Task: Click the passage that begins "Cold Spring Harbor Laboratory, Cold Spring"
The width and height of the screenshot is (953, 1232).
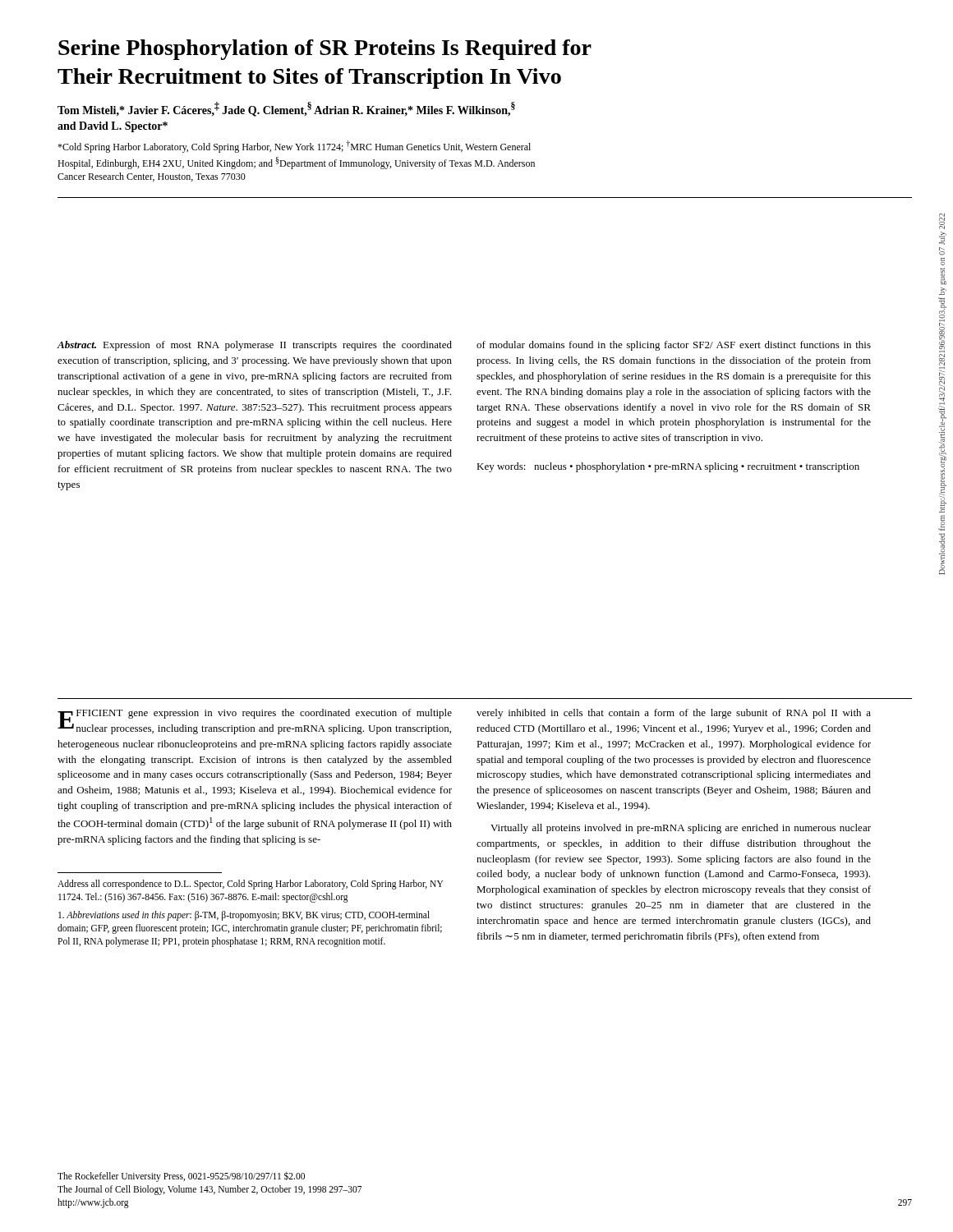Action: coord(296,161)
